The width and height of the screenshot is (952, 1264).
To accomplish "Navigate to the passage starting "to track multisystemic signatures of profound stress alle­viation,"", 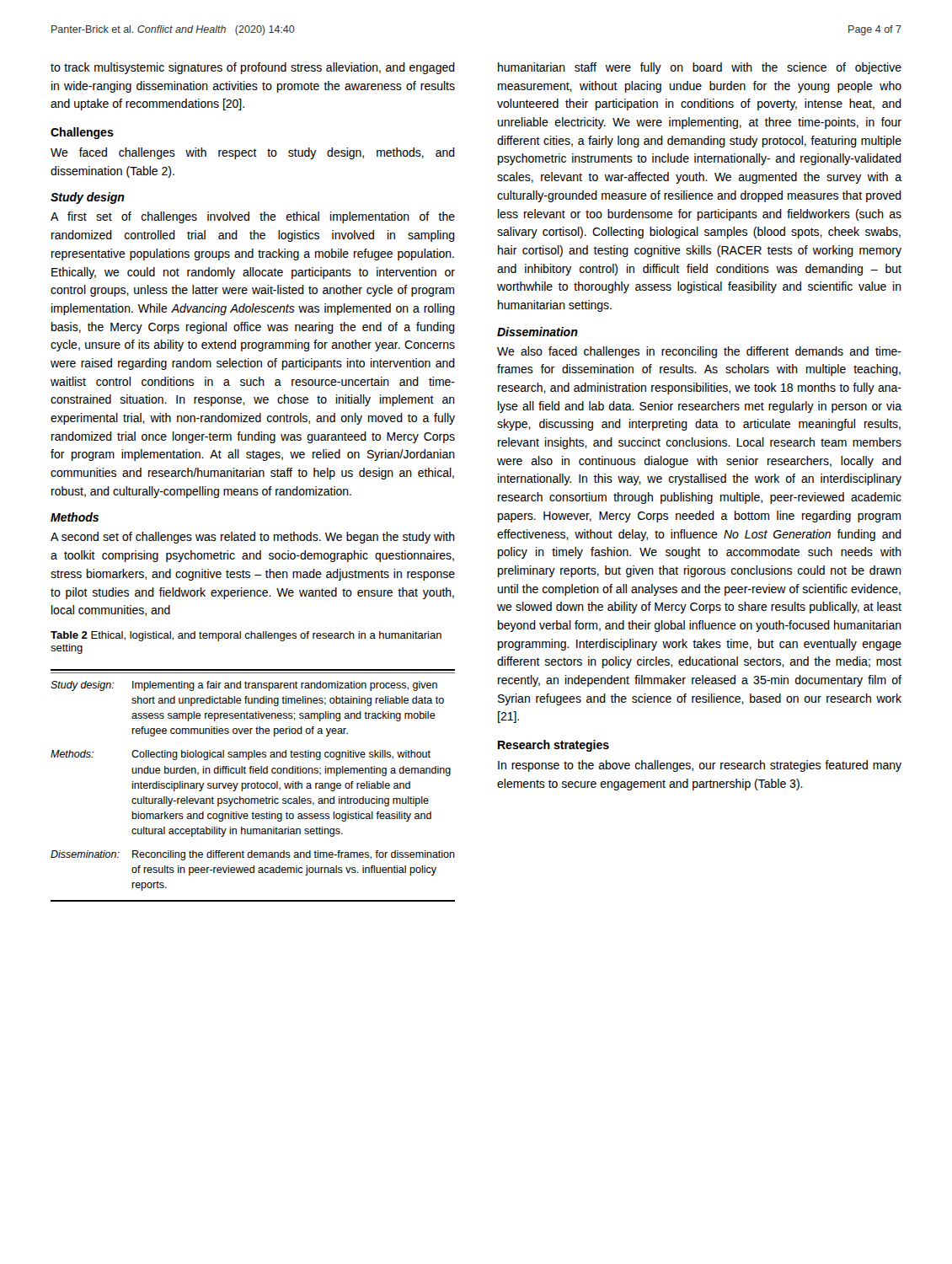I will (253, 86).
